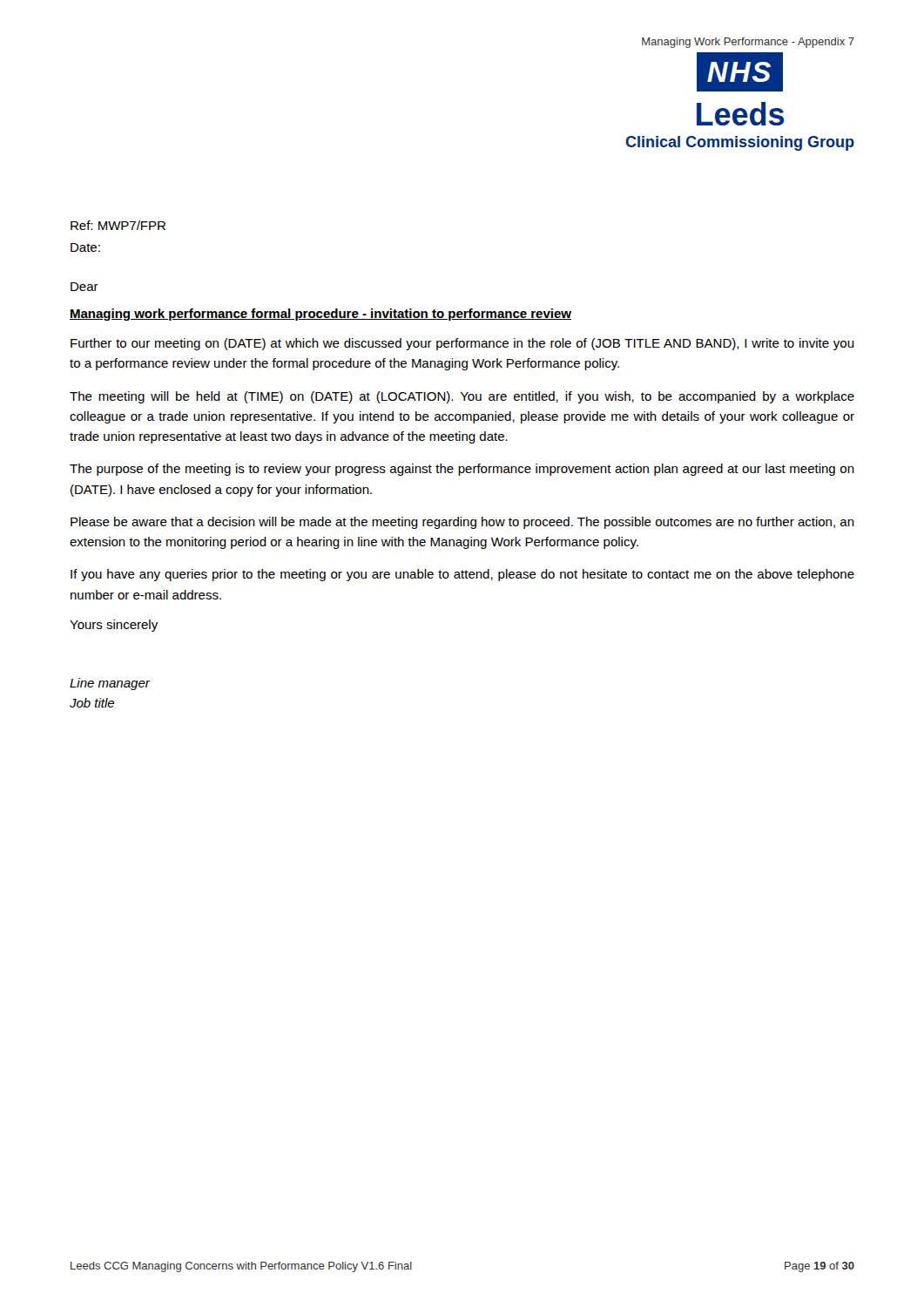Locate the text block that reads "Further to our"
Image resolution: width=924 pixels, height=1307 pixels.
click(x=462, y=353)
